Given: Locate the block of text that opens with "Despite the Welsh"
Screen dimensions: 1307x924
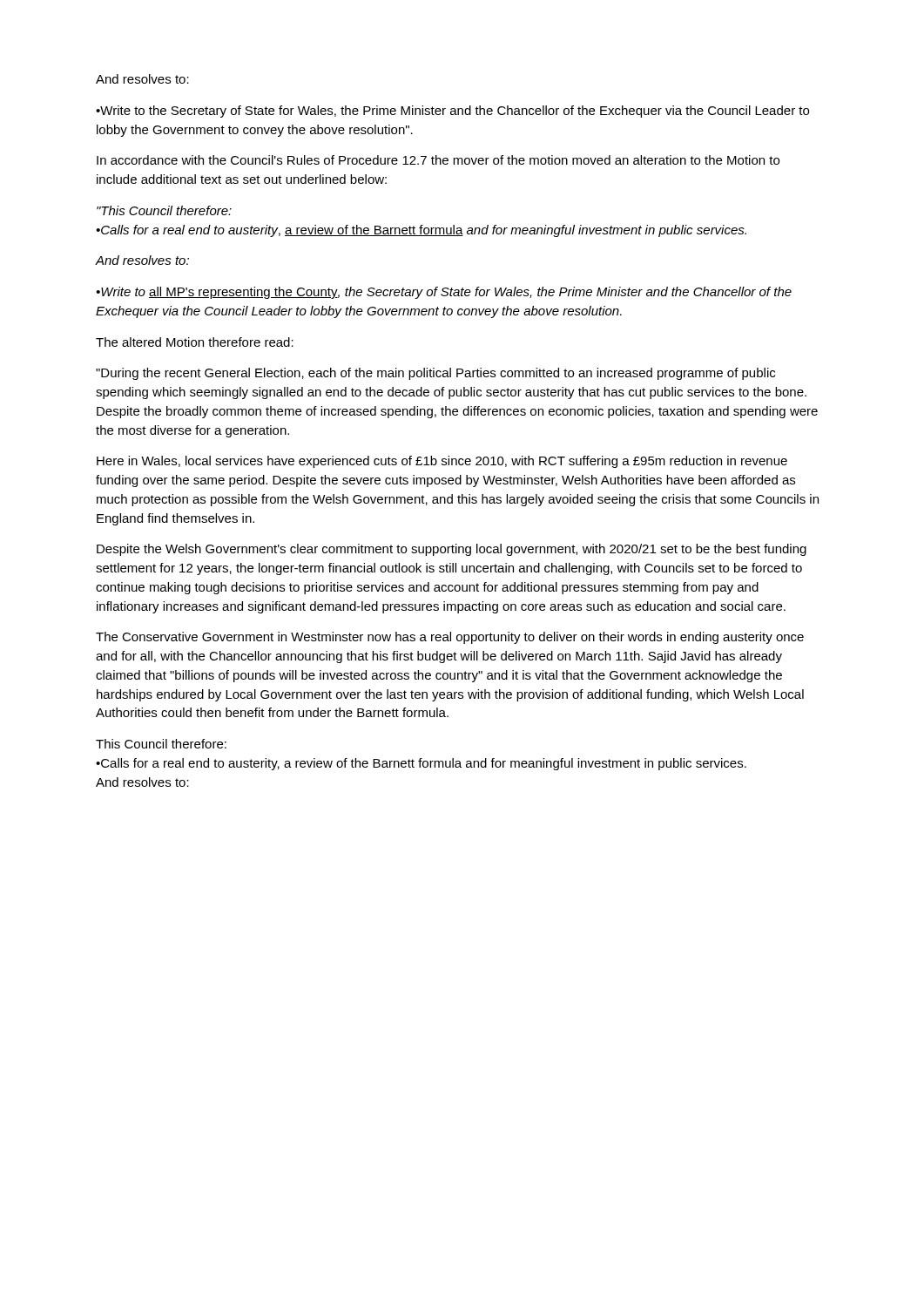Looking at the screenshot, I should 451,577.
